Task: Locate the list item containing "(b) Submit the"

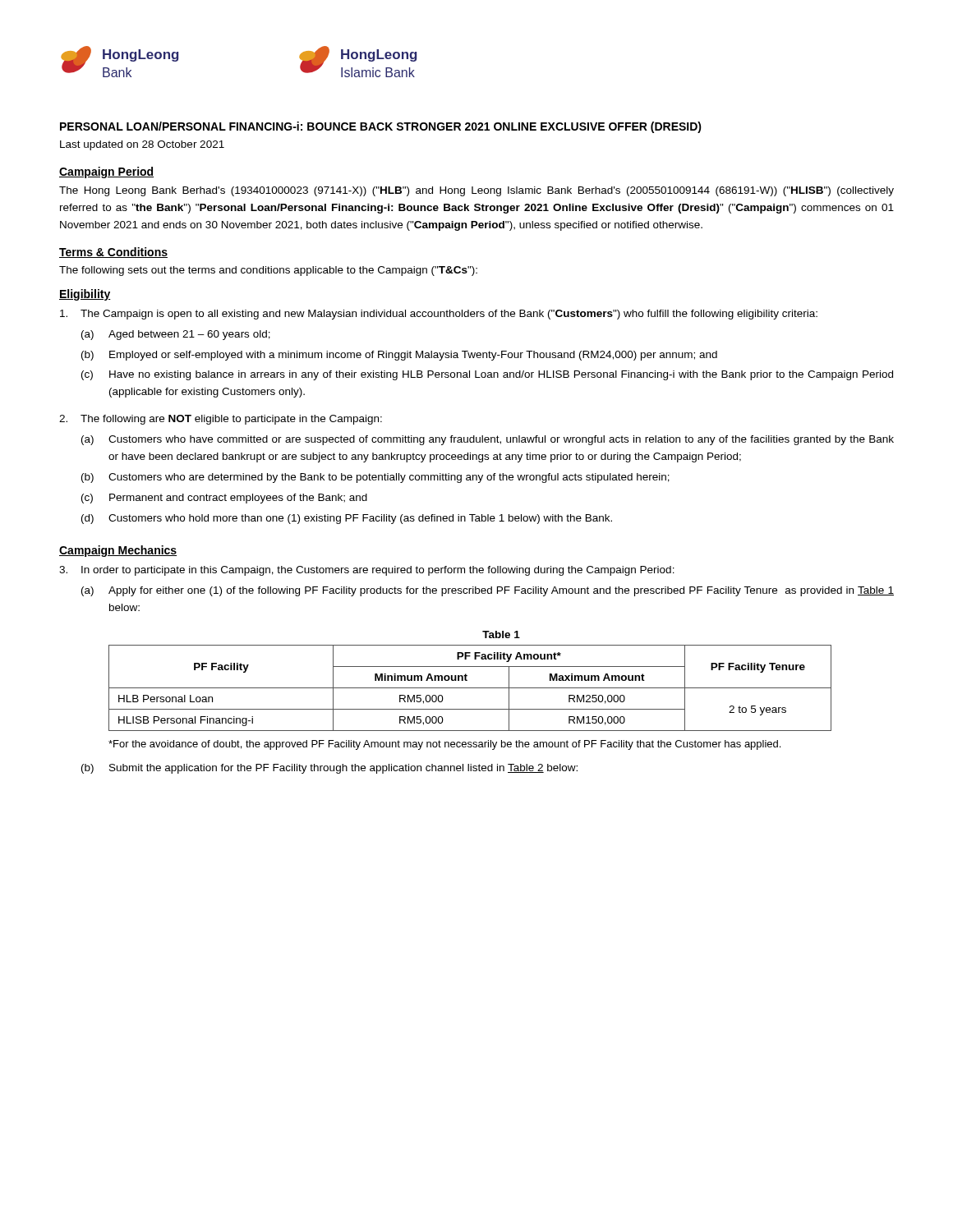Action: point(476,770)
